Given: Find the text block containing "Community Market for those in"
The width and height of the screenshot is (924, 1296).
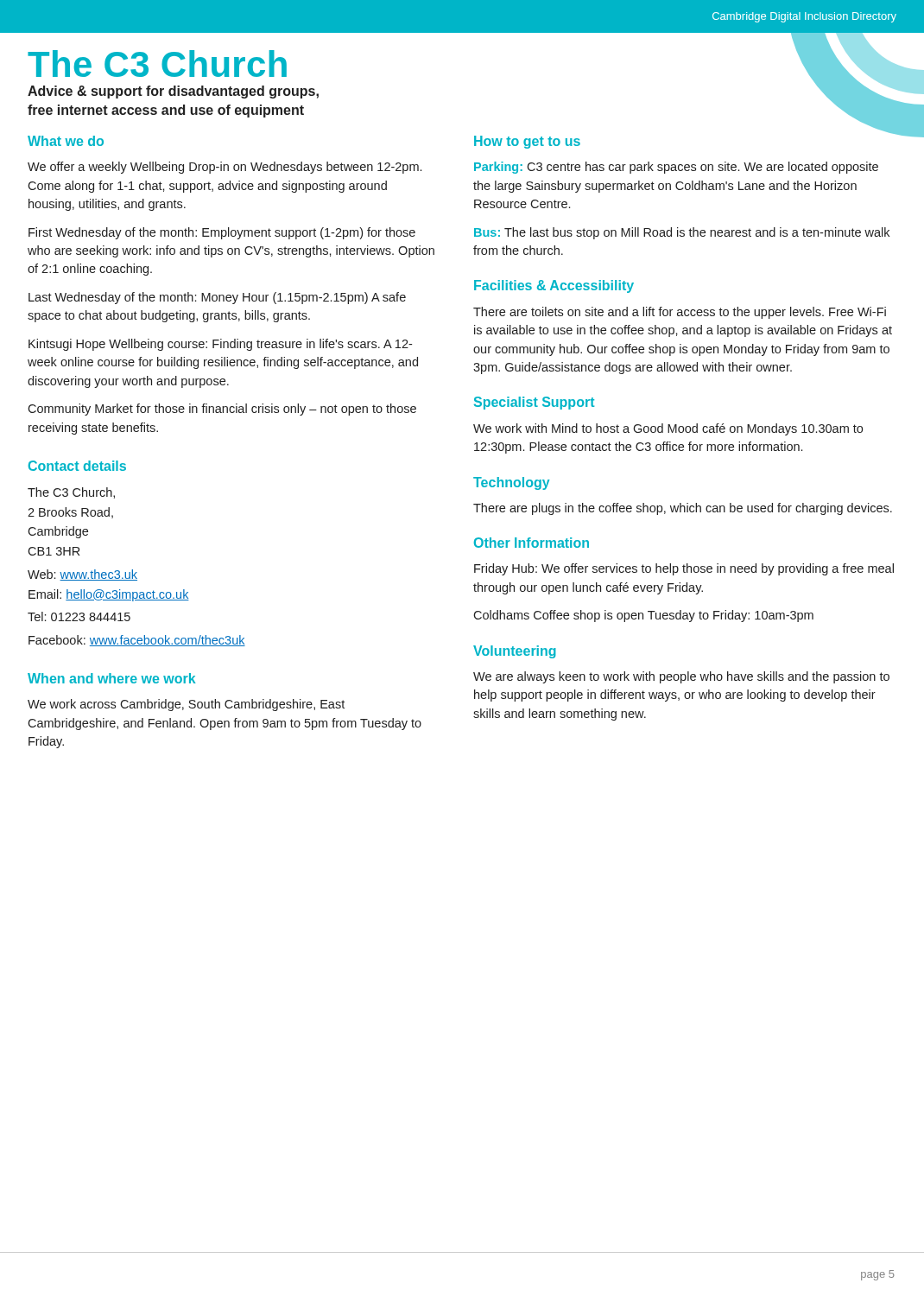Looking at the screenshot, I should [222, 418].
